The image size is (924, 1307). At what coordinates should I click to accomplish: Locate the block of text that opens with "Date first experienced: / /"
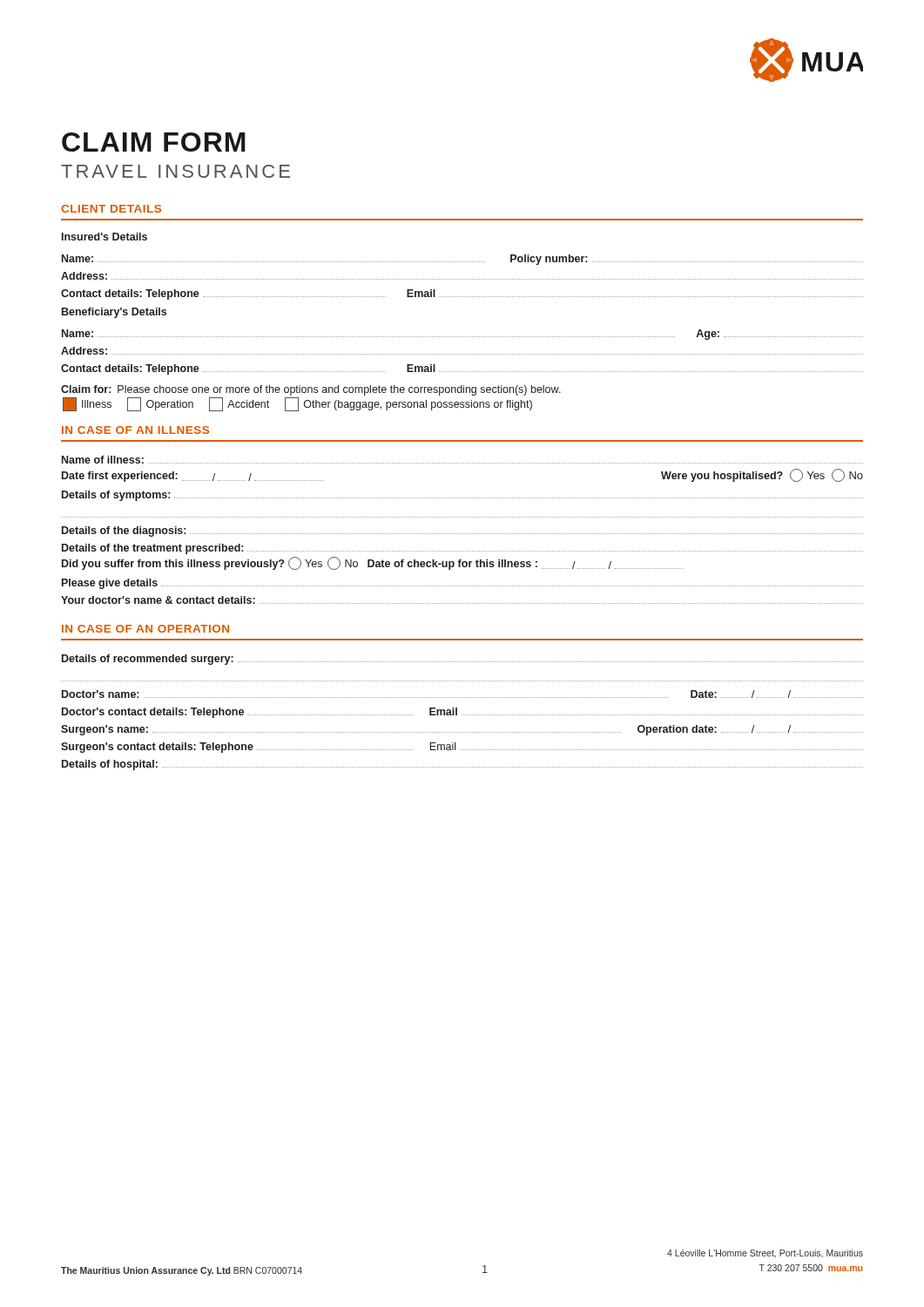pyautogui.click(x=116, y=475)
